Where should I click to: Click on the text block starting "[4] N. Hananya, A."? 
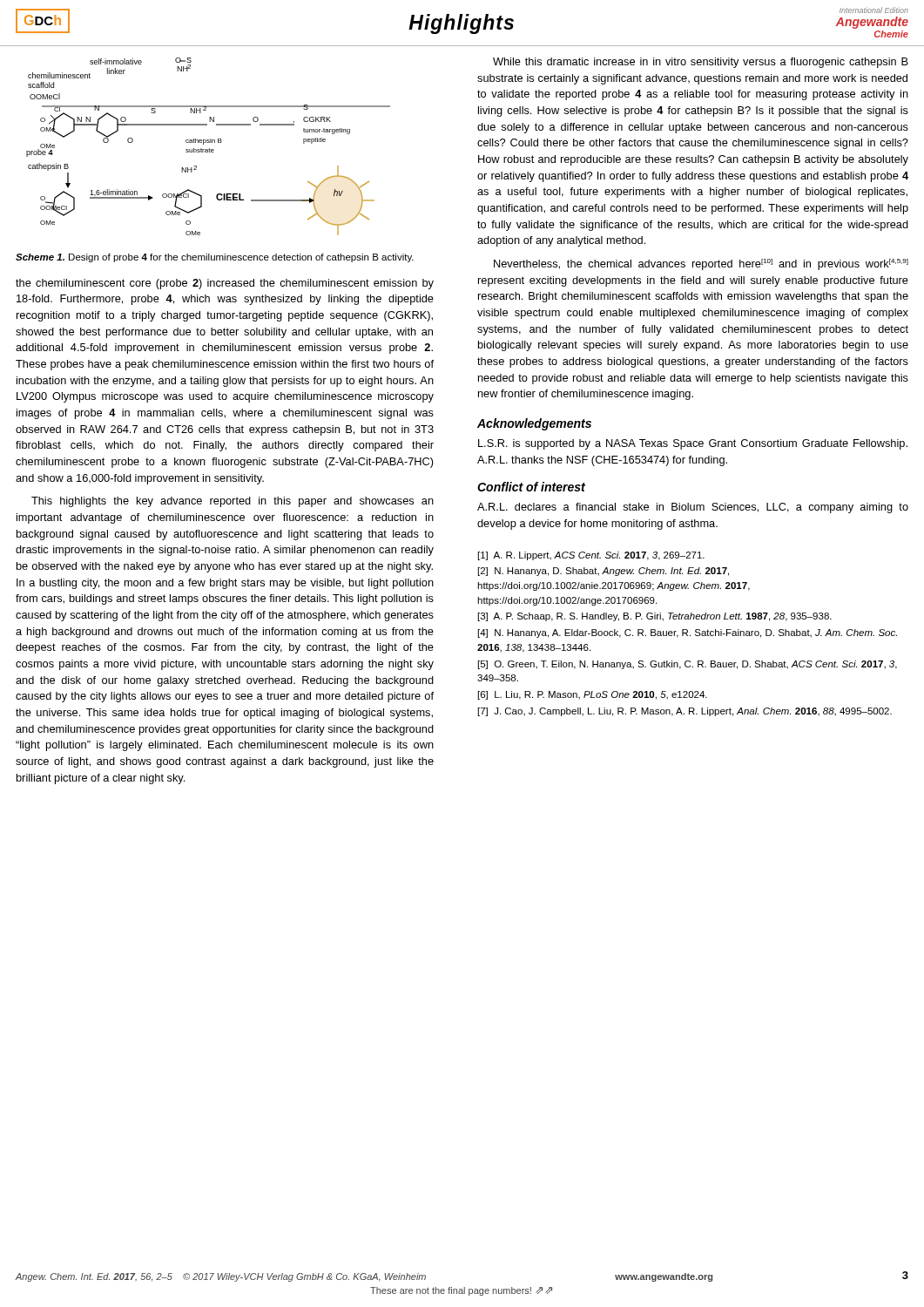pos(688,640)
